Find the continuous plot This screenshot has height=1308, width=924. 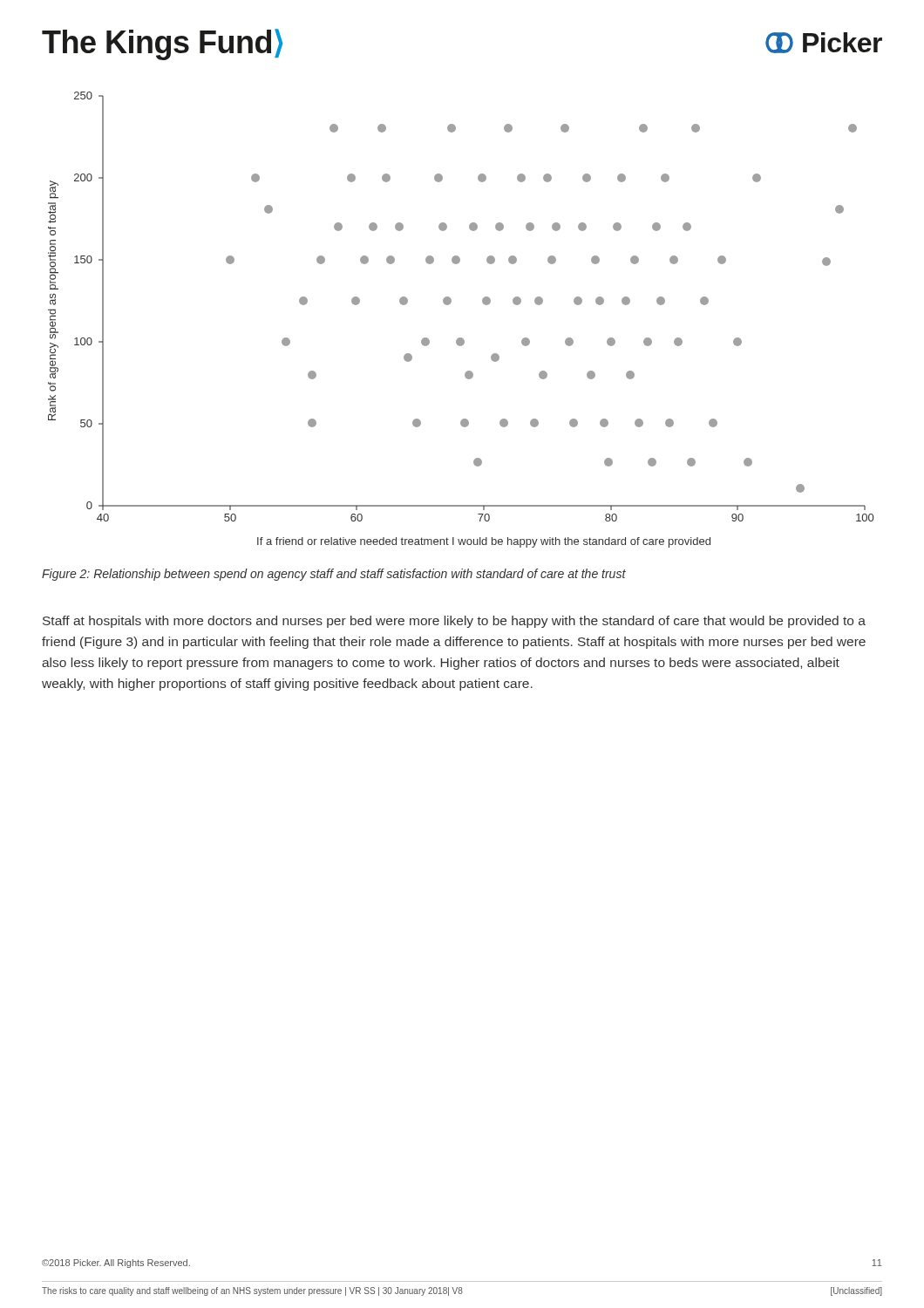(x=462, y=320)
